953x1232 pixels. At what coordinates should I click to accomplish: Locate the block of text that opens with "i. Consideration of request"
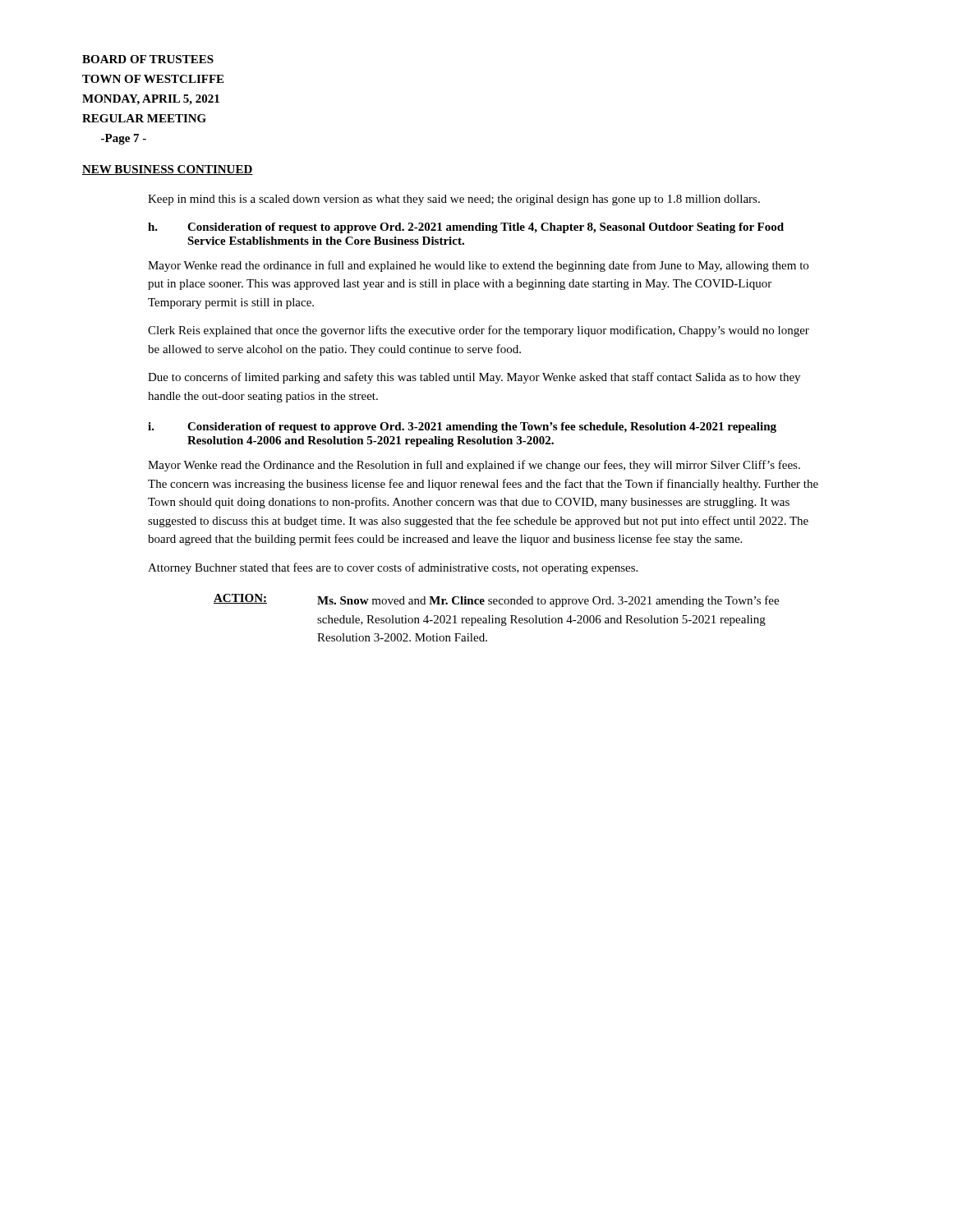tap(485, 434)
